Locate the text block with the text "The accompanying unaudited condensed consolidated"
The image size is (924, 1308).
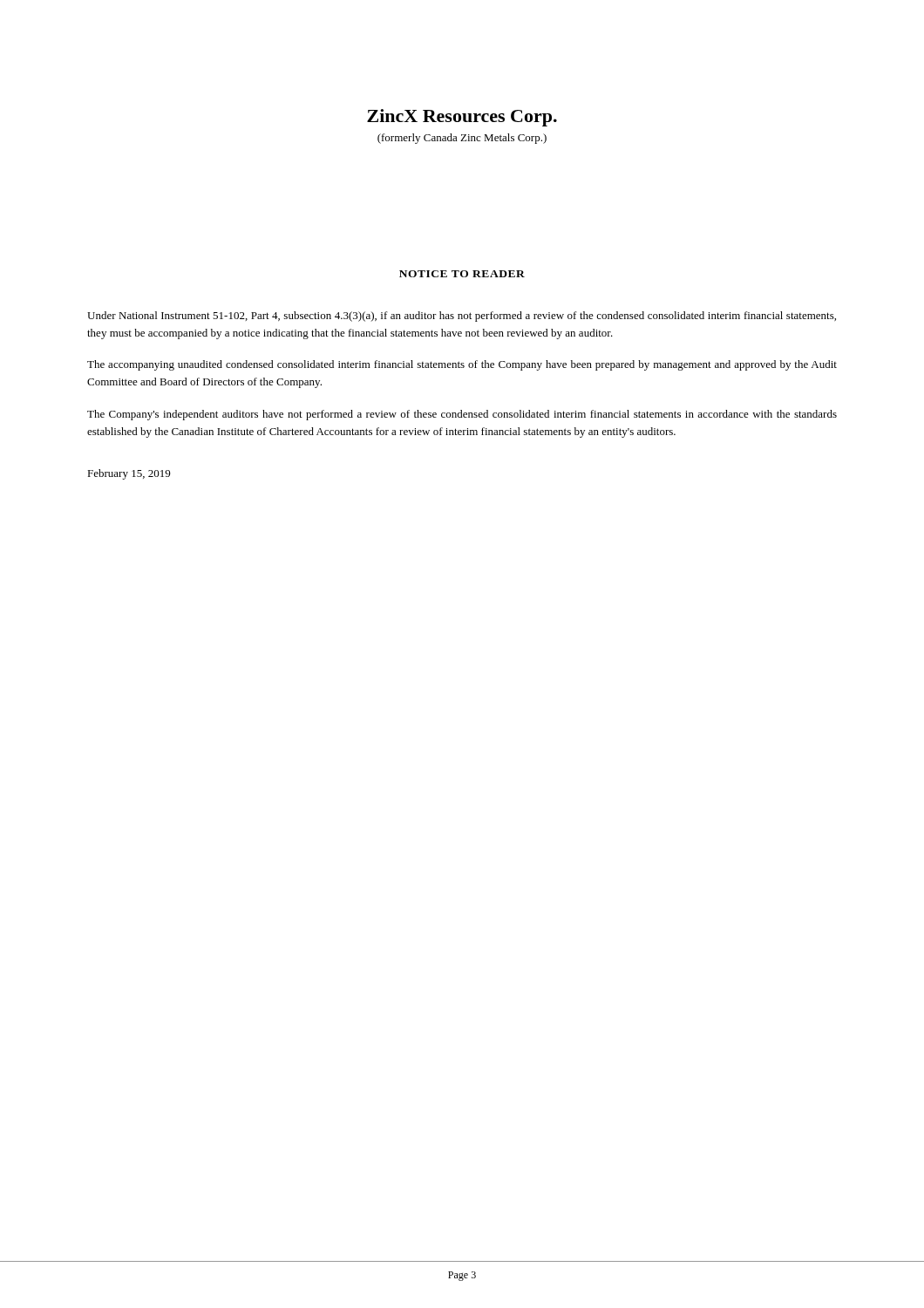pos(462,373)
